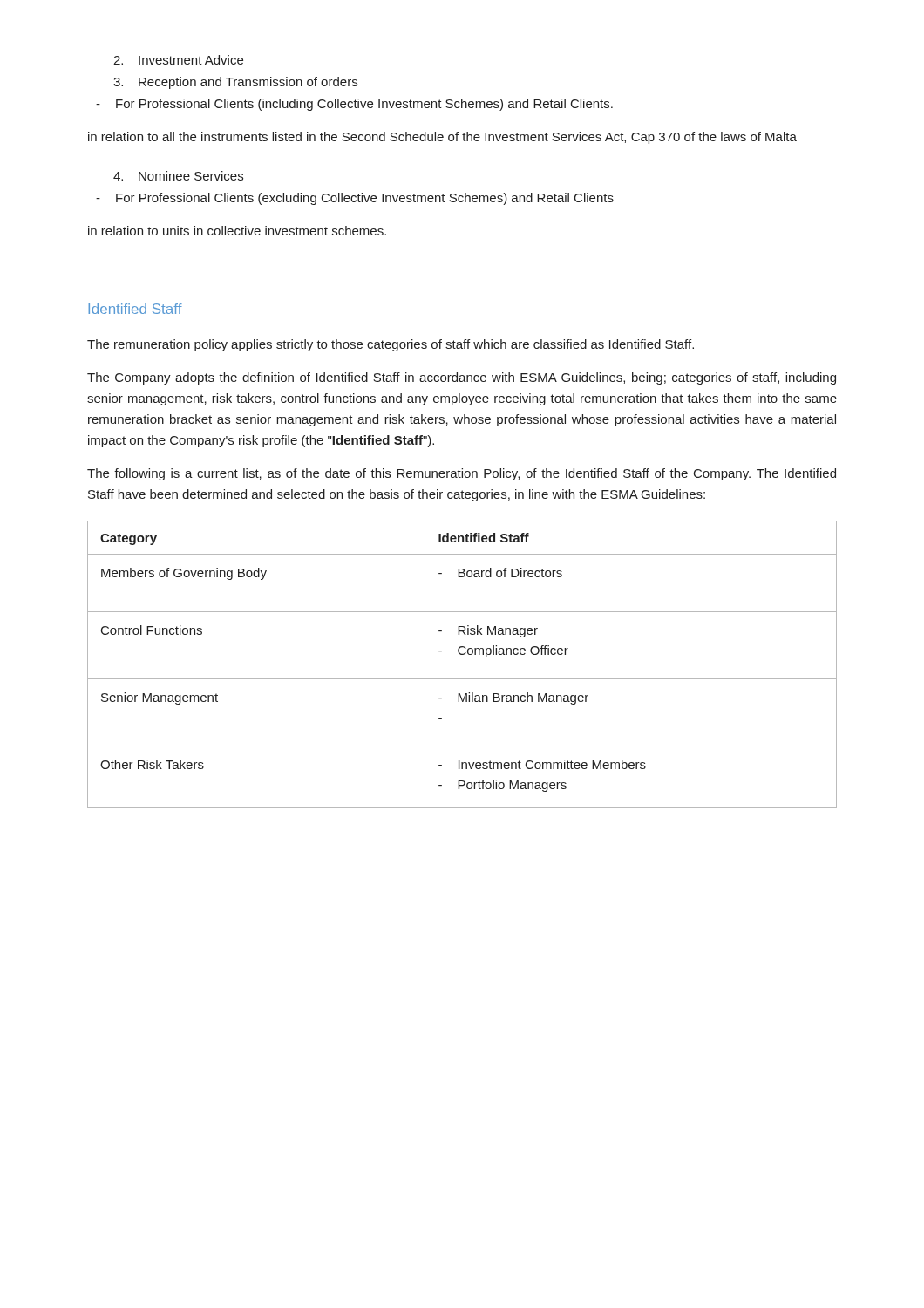
Task: Click on the block starting "in relation to units in collective"
Action: [x=237, y=231]
